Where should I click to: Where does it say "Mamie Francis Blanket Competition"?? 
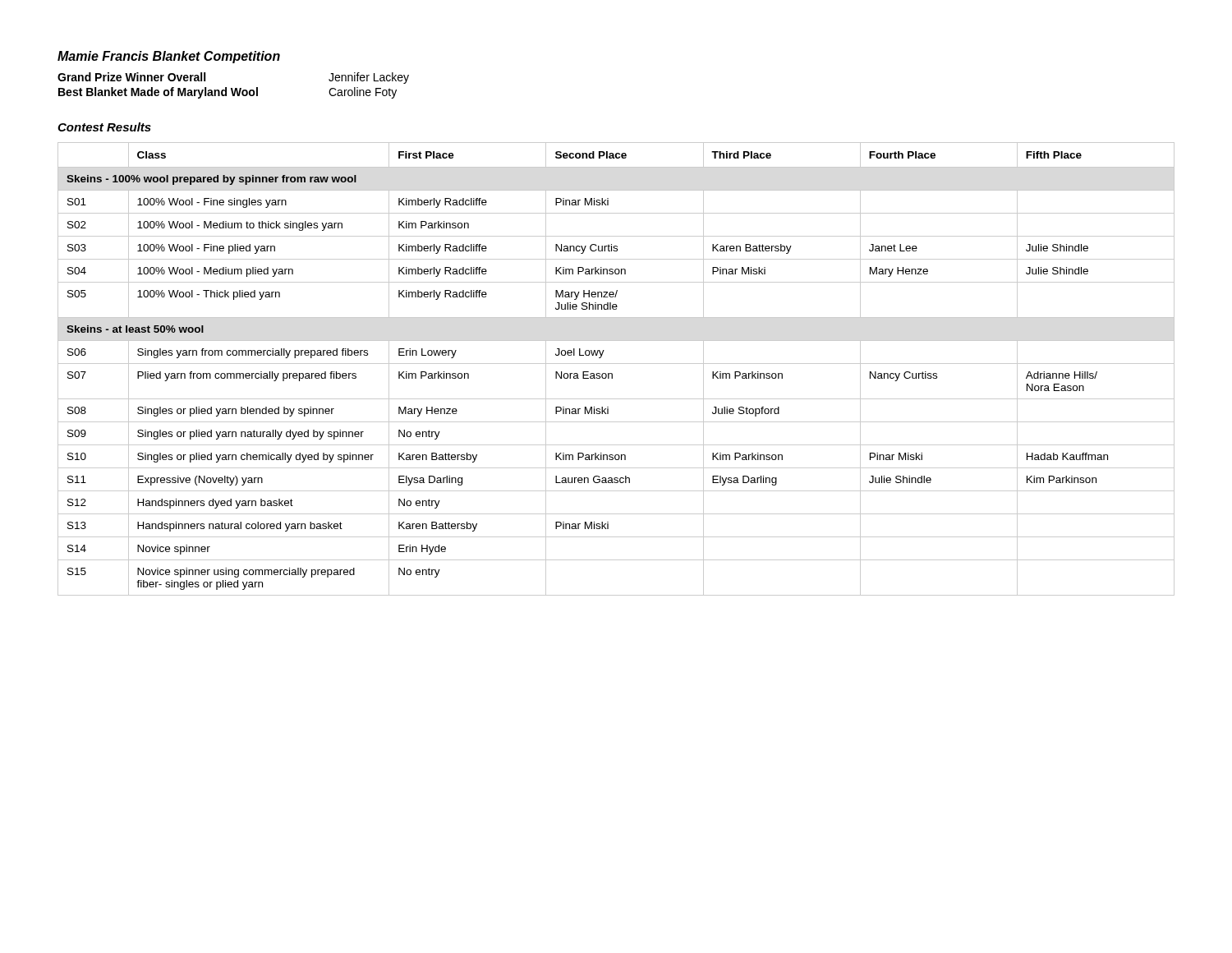click(169, 56)
